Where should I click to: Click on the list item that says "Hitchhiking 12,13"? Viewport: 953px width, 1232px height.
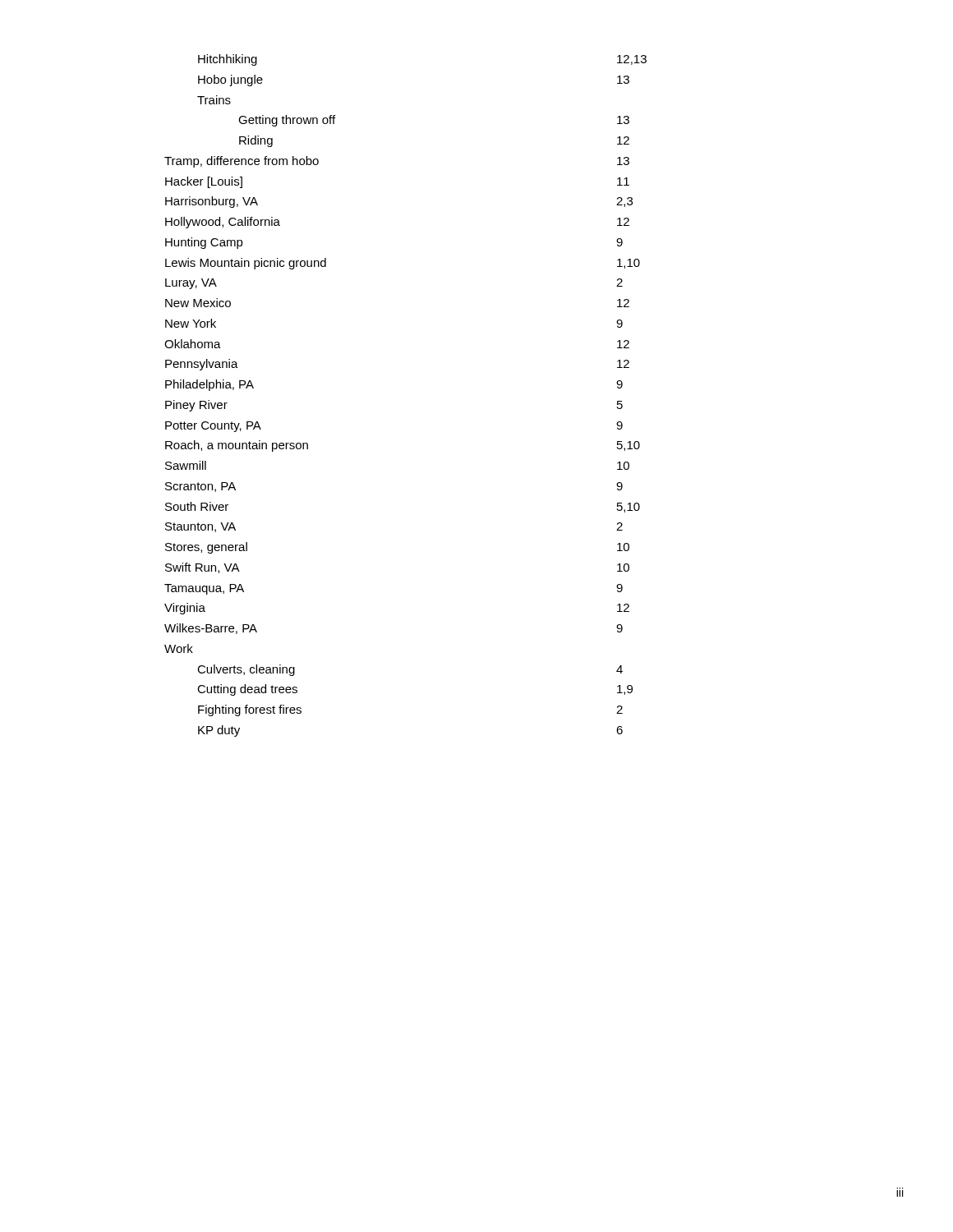(x=227, y=60)
